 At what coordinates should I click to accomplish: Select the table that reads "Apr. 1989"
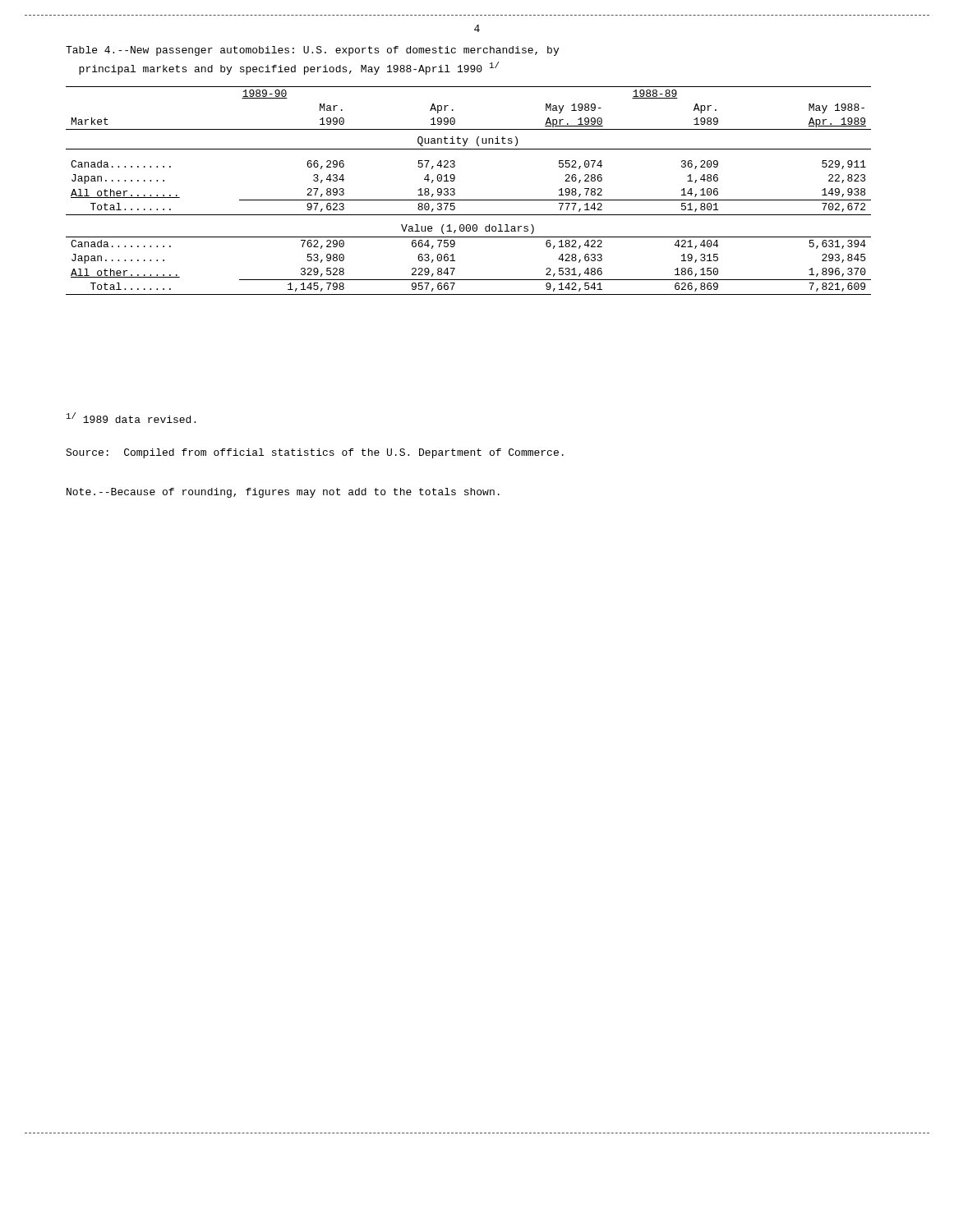pyautogui.click(x=468, y=191)
